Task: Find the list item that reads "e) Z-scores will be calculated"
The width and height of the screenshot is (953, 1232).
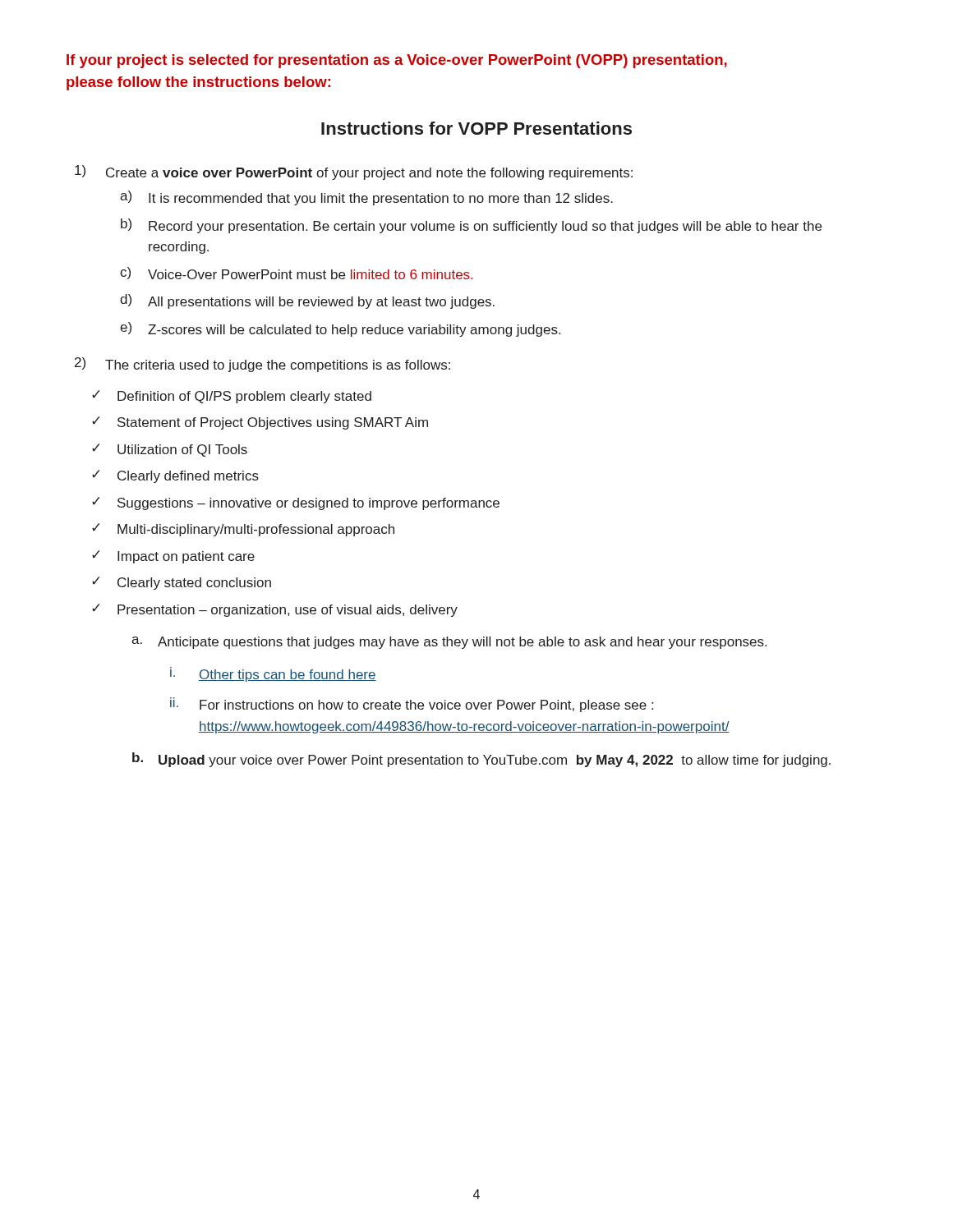Action: [341, 330]
